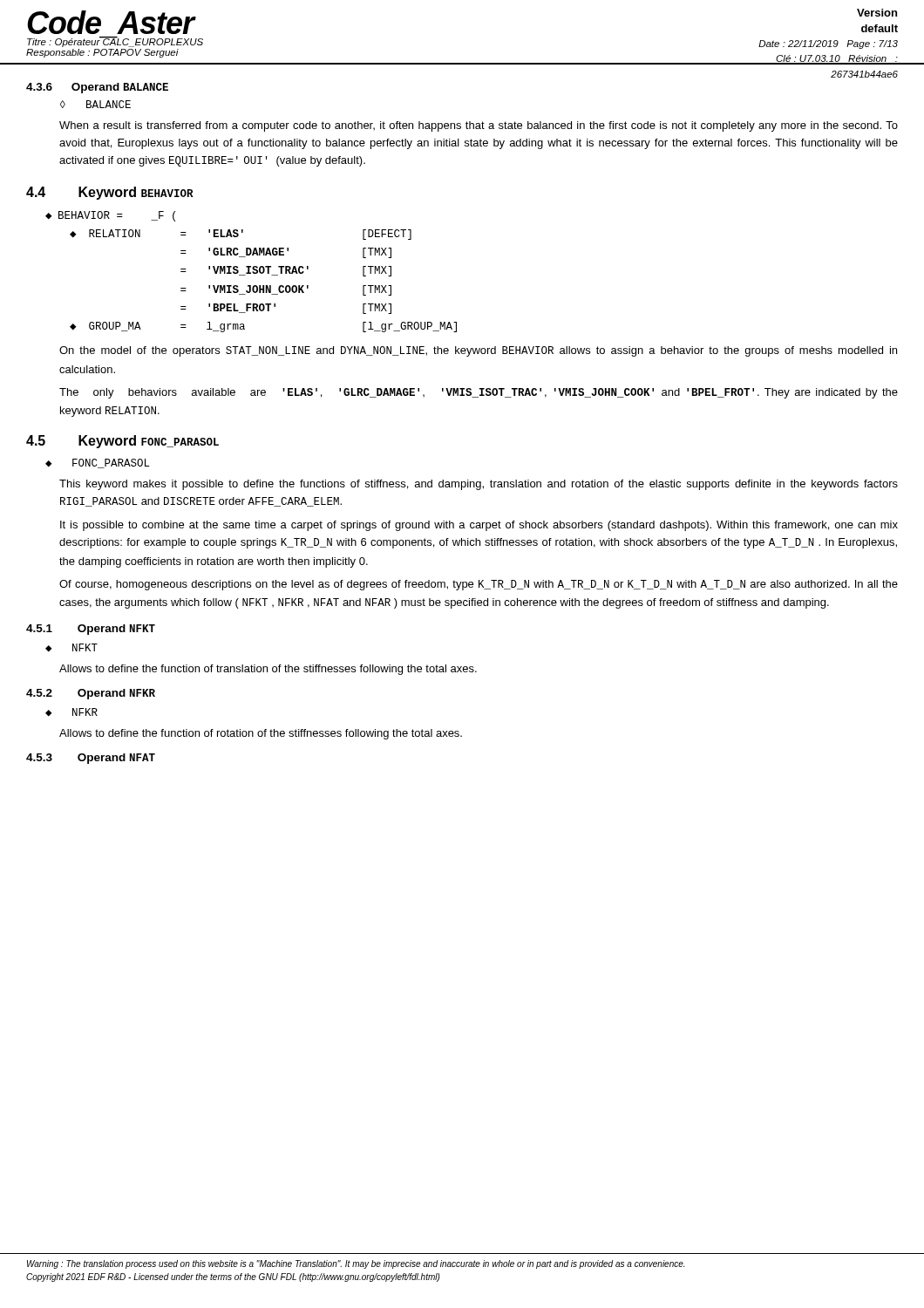924x1308 pixels.
Task: Locate the block of text that opens with "Of course, homogeneous descriptions on"
Action: click(x=479, y=593)
